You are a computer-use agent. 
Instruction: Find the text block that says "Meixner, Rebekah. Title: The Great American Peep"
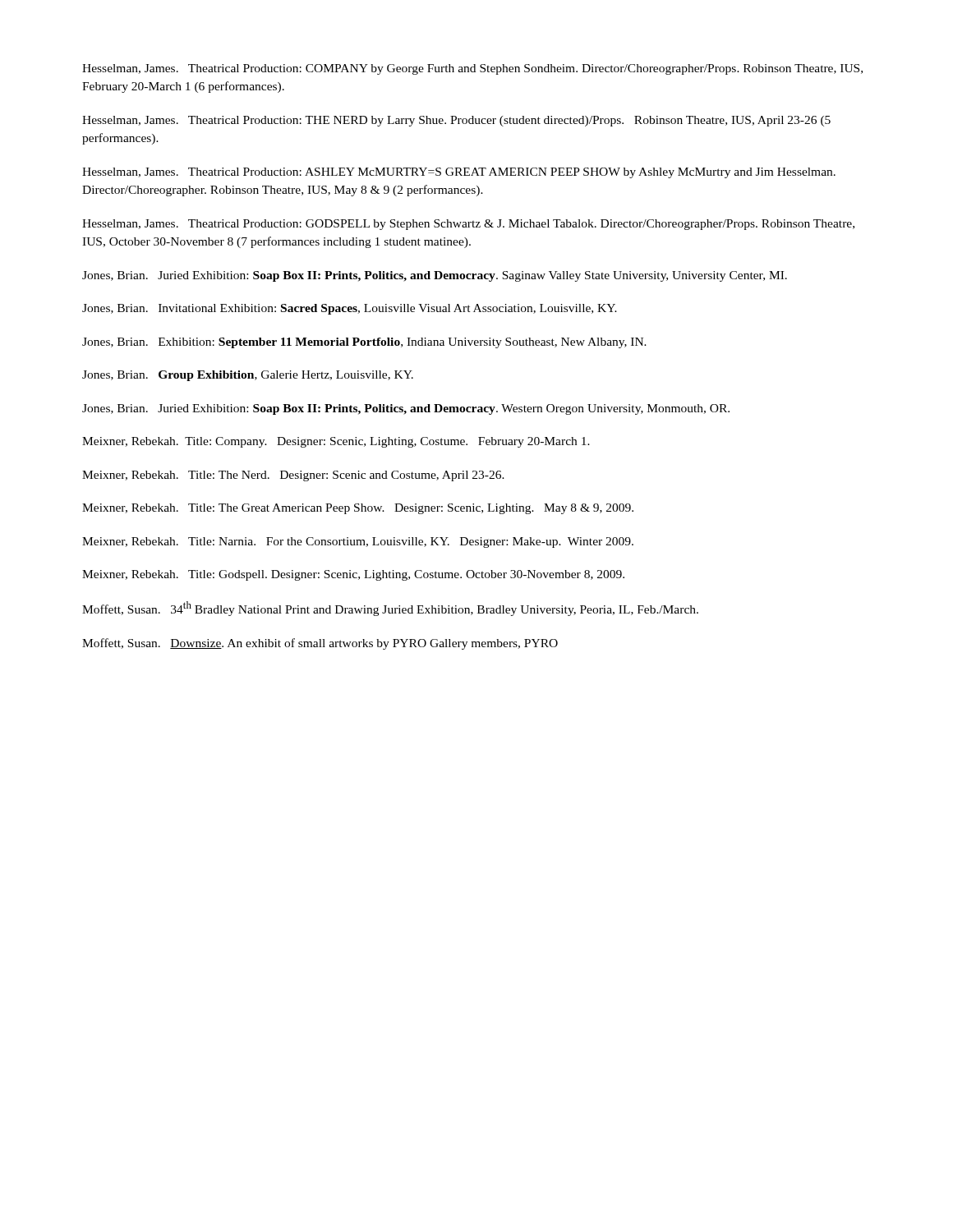(x=358, y=507)
